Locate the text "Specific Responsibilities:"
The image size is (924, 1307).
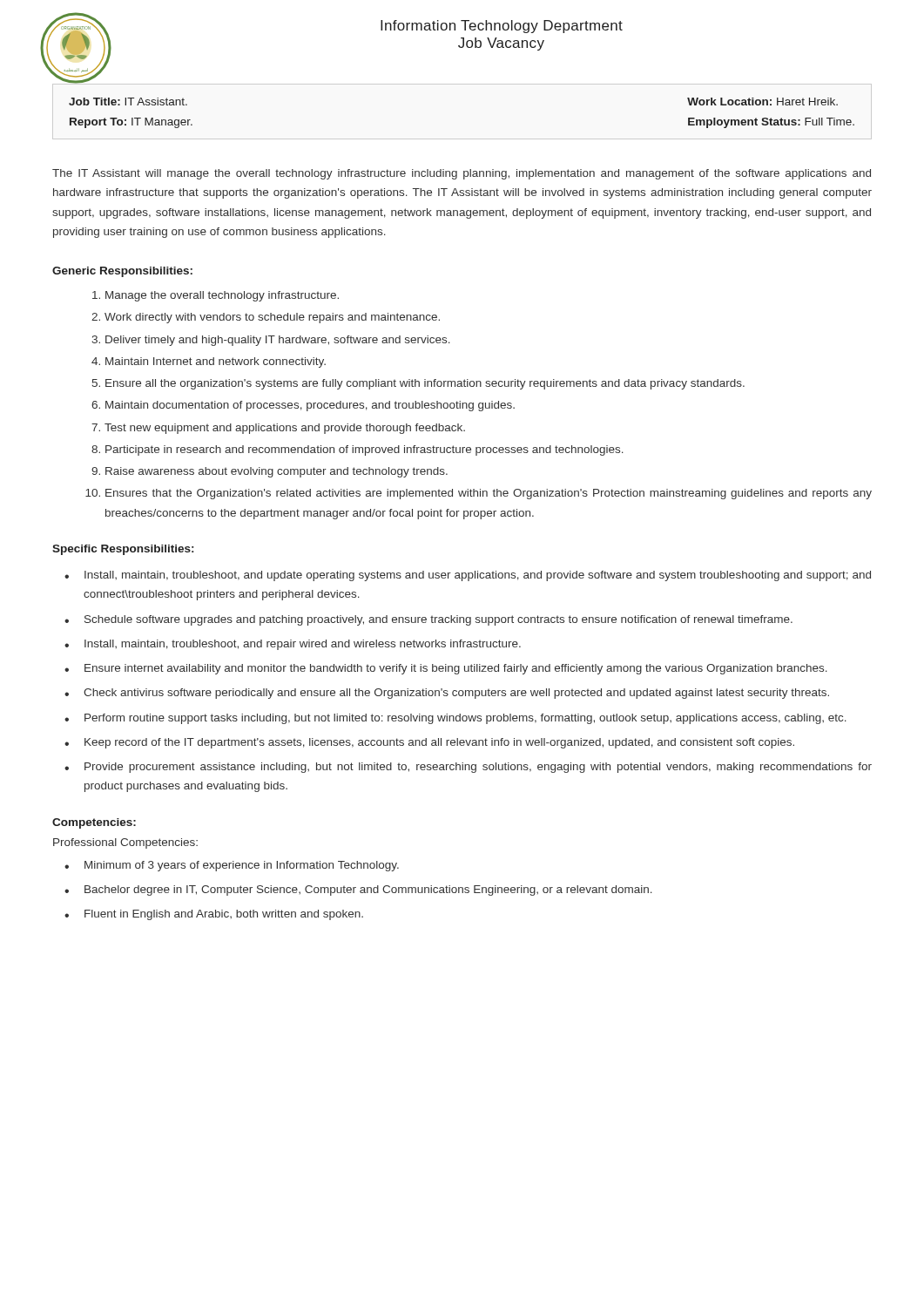123,549
